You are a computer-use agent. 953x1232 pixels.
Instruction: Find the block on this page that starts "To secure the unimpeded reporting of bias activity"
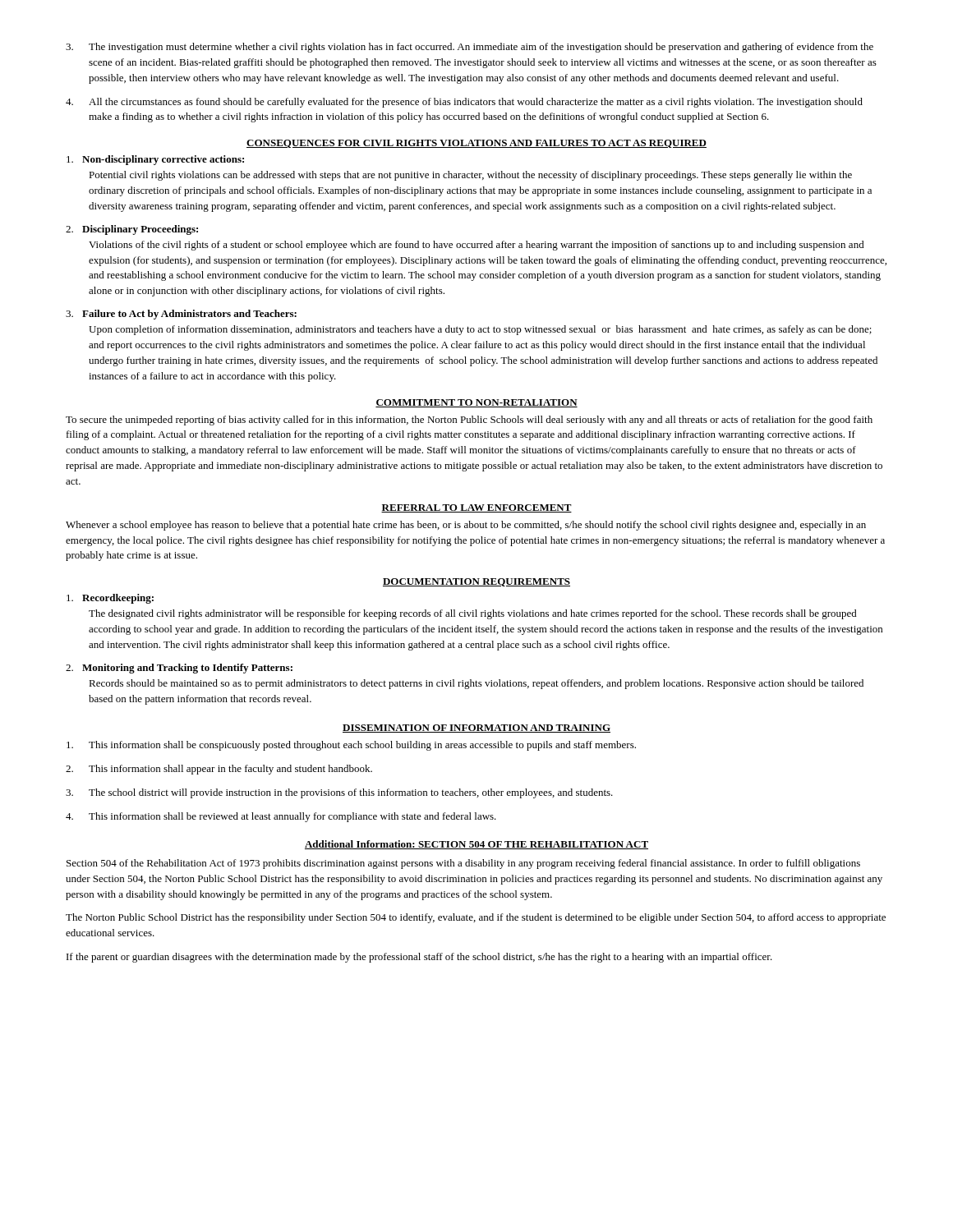(474, 450)
